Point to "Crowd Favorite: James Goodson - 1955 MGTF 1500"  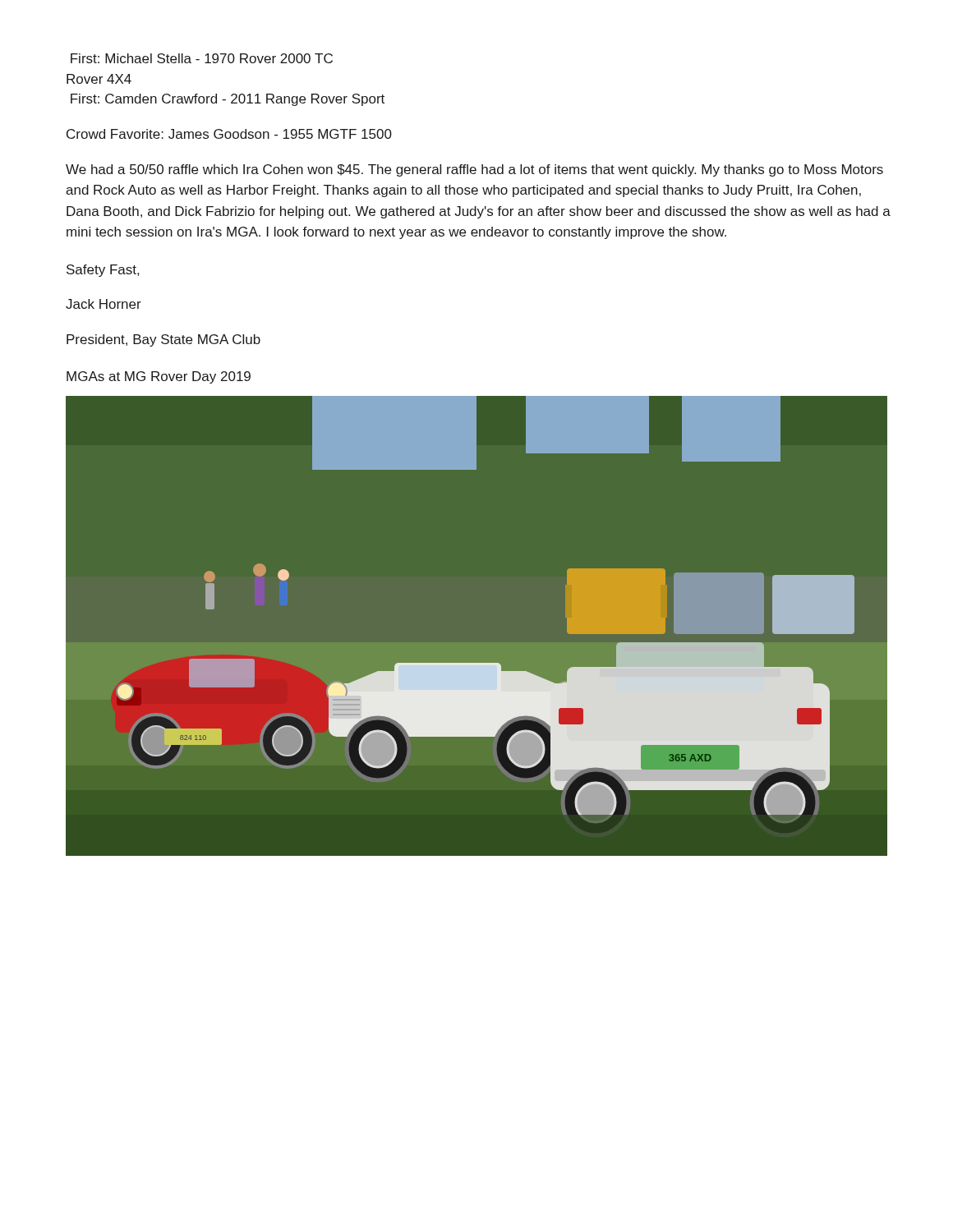pyautogui.click(x=229, y=134)
